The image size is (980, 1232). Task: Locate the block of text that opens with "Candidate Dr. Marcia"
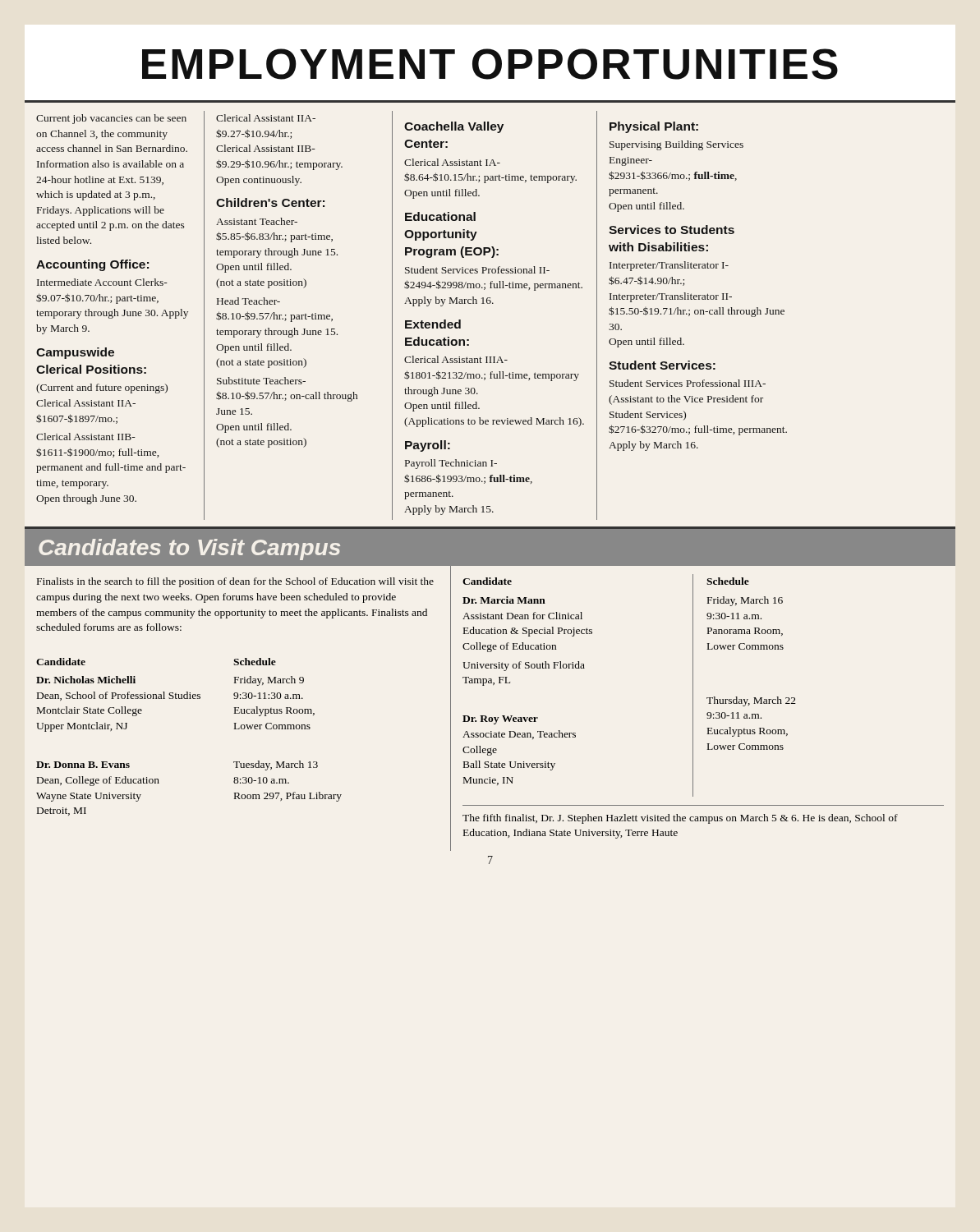coord(703,708)
